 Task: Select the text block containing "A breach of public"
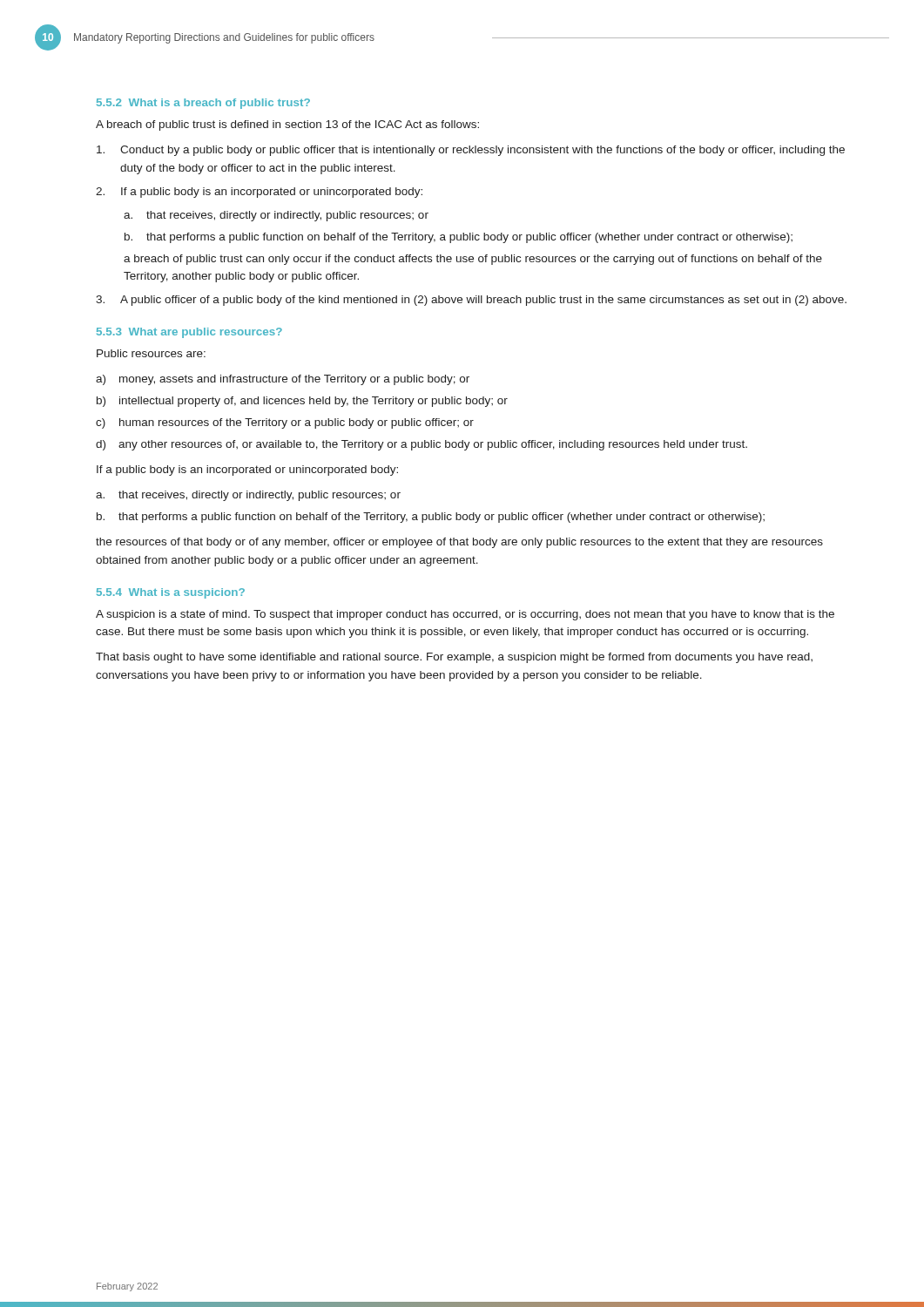pos(288,124)
